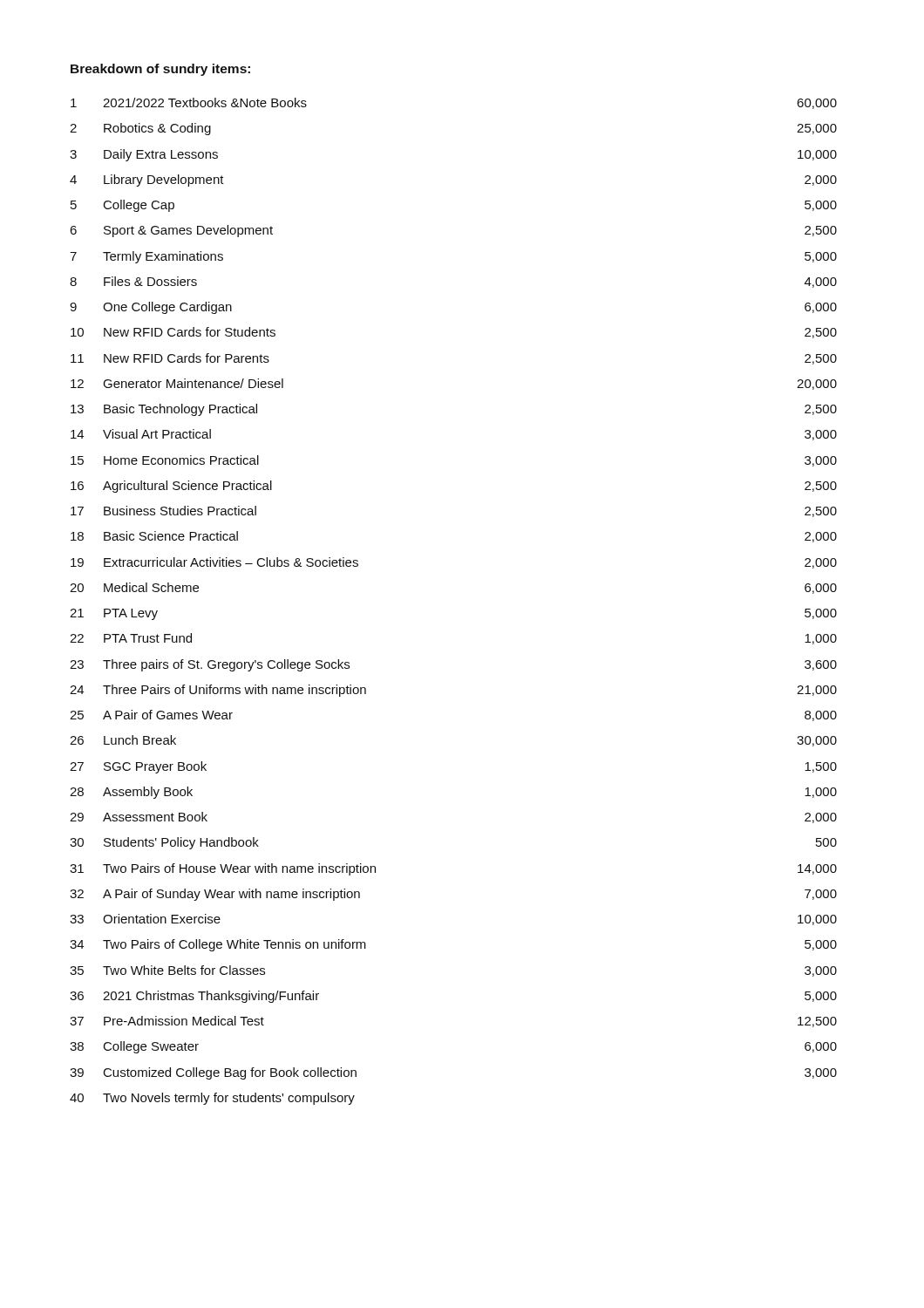
Task: Find the list item that reads "38 College Sweater 6,000"
Action: coord(143,1047)
